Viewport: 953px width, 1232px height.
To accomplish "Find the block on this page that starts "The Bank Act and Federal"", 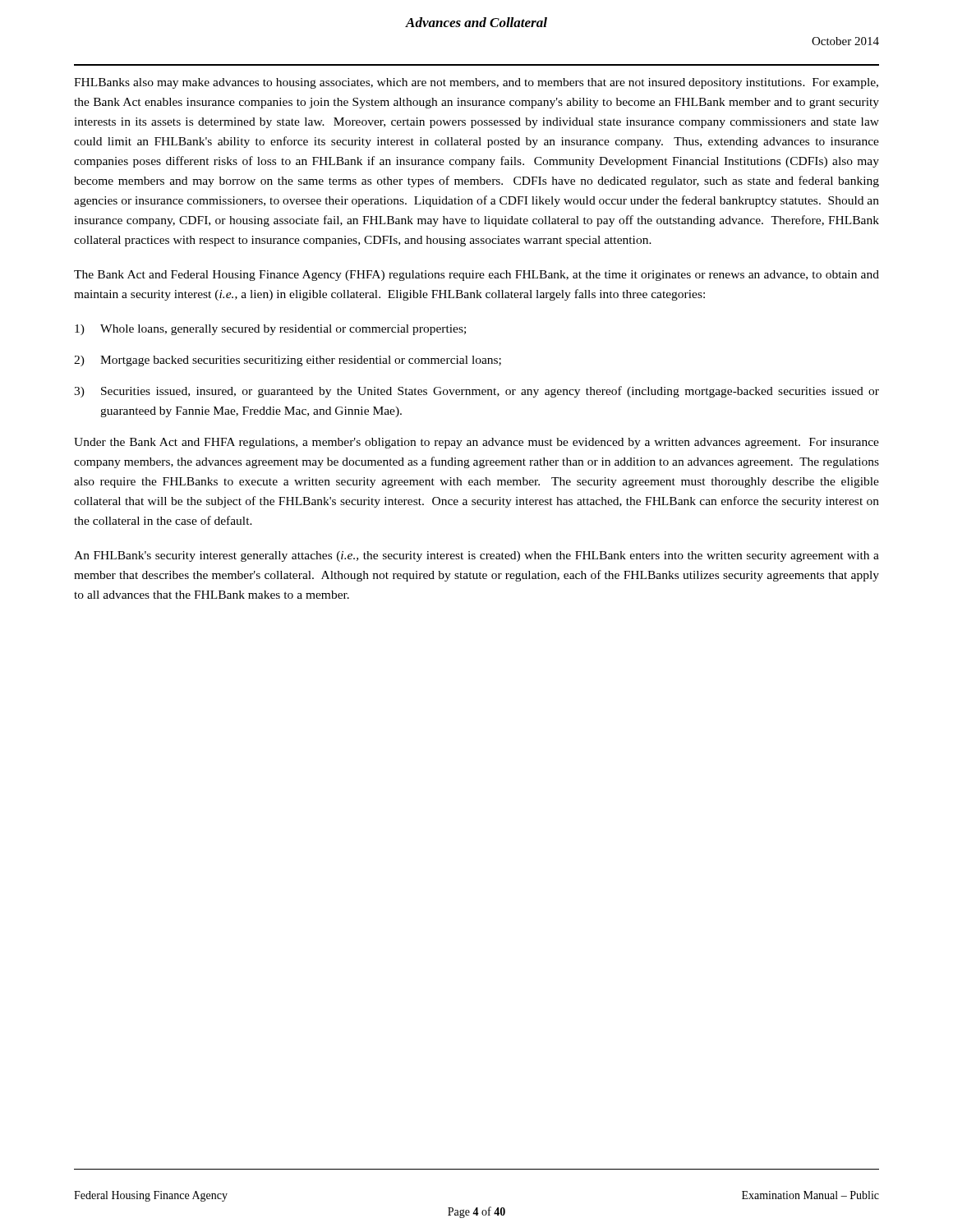I will 476,284.
